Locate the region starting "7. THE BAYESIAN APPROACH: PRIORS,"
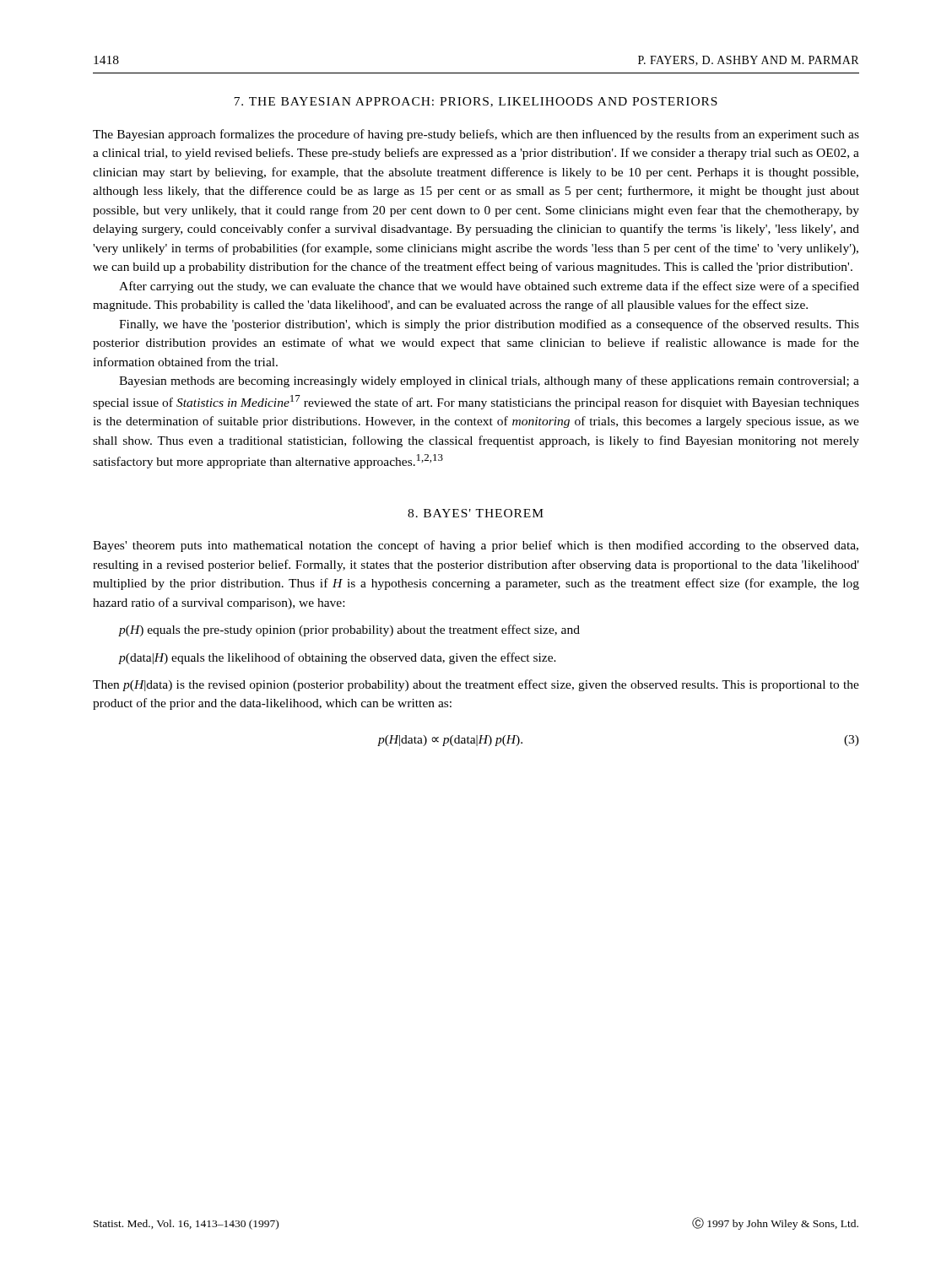 [476, 101]
